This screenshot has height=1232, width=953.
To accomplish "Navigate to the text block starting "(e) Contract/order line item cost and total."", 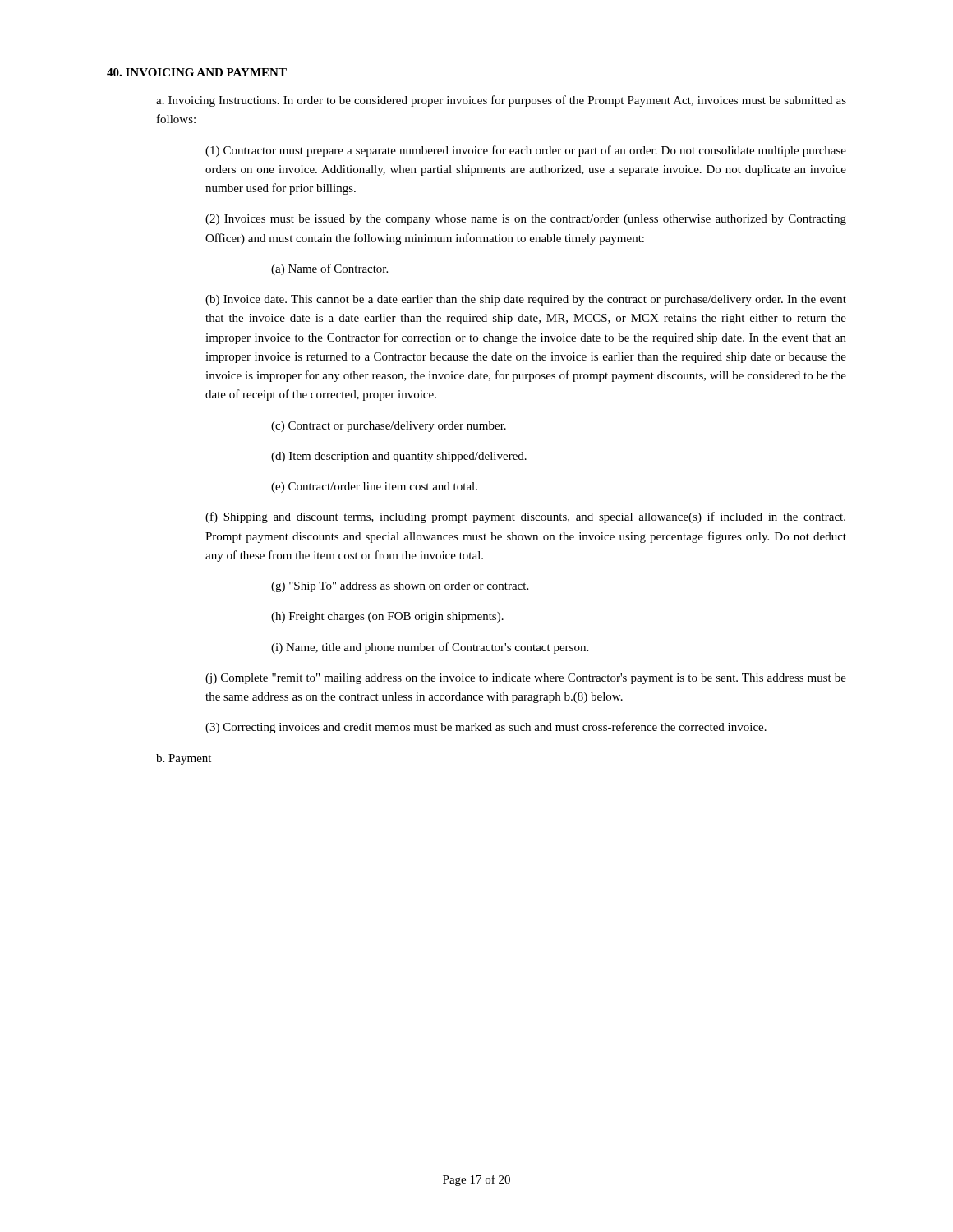I will click(x=375, y=486).
